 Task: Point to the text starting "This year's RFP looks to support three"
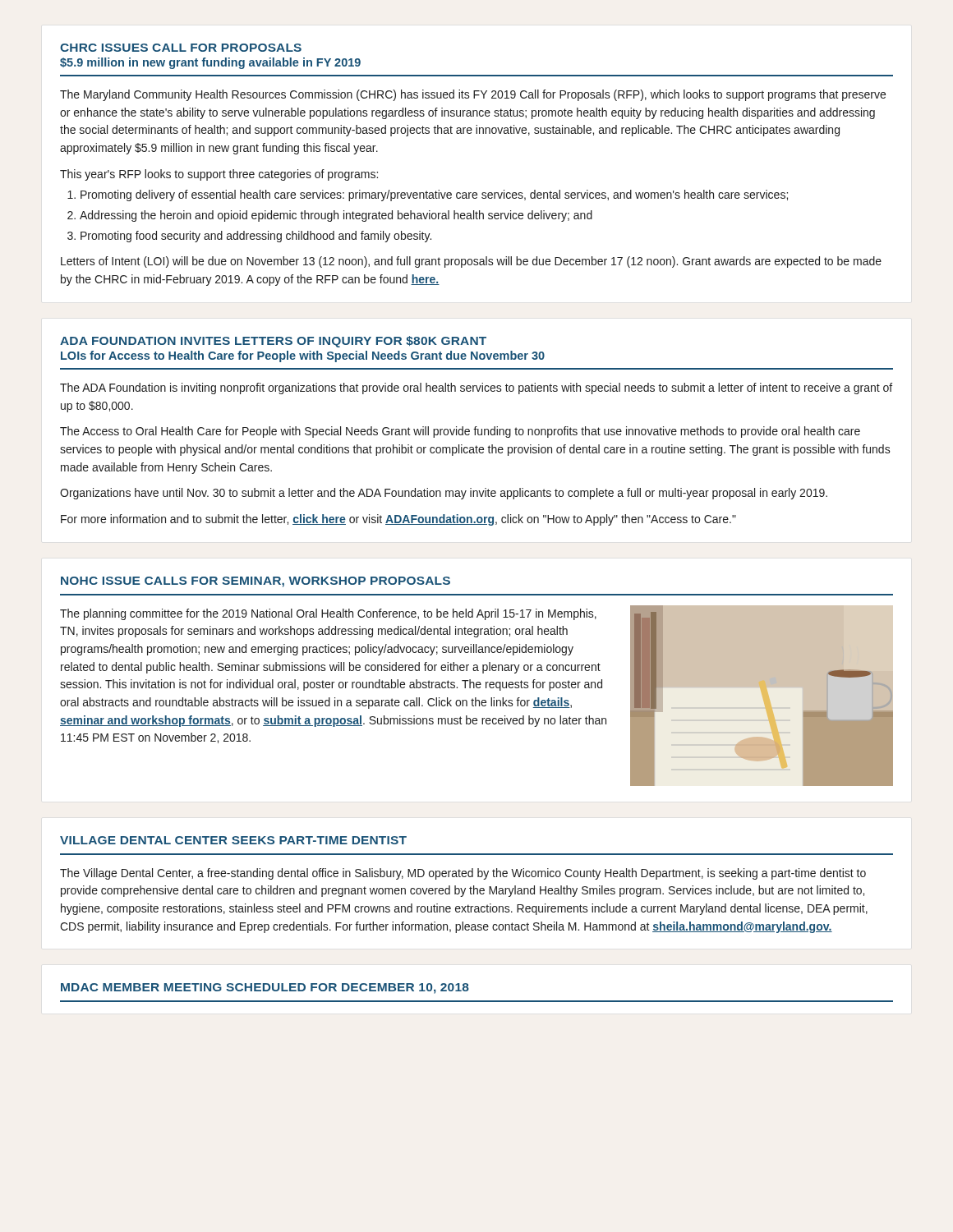(x=219, y=175)
